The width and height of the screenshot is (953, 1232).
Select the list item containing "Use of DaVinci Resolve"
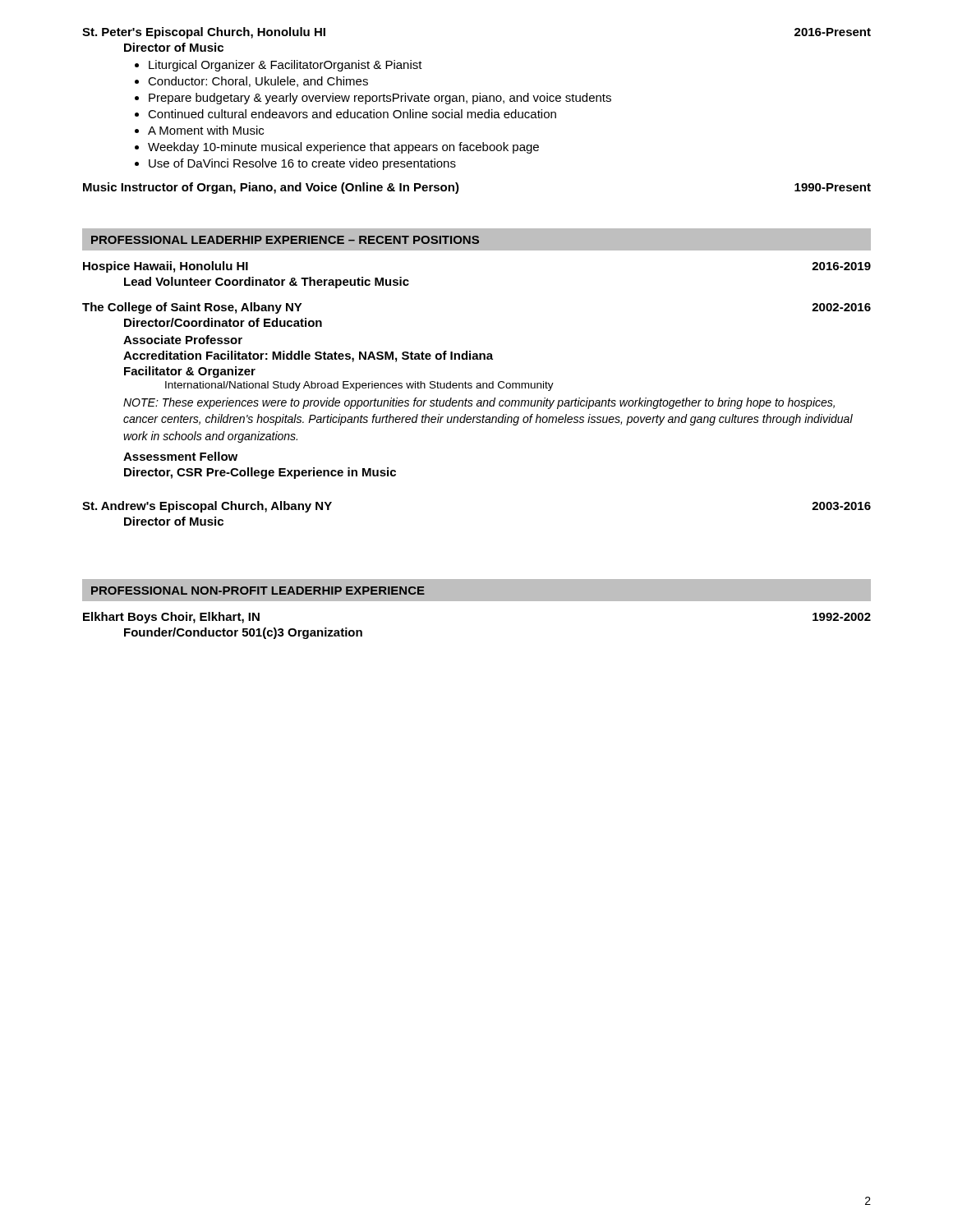[302, 163]
